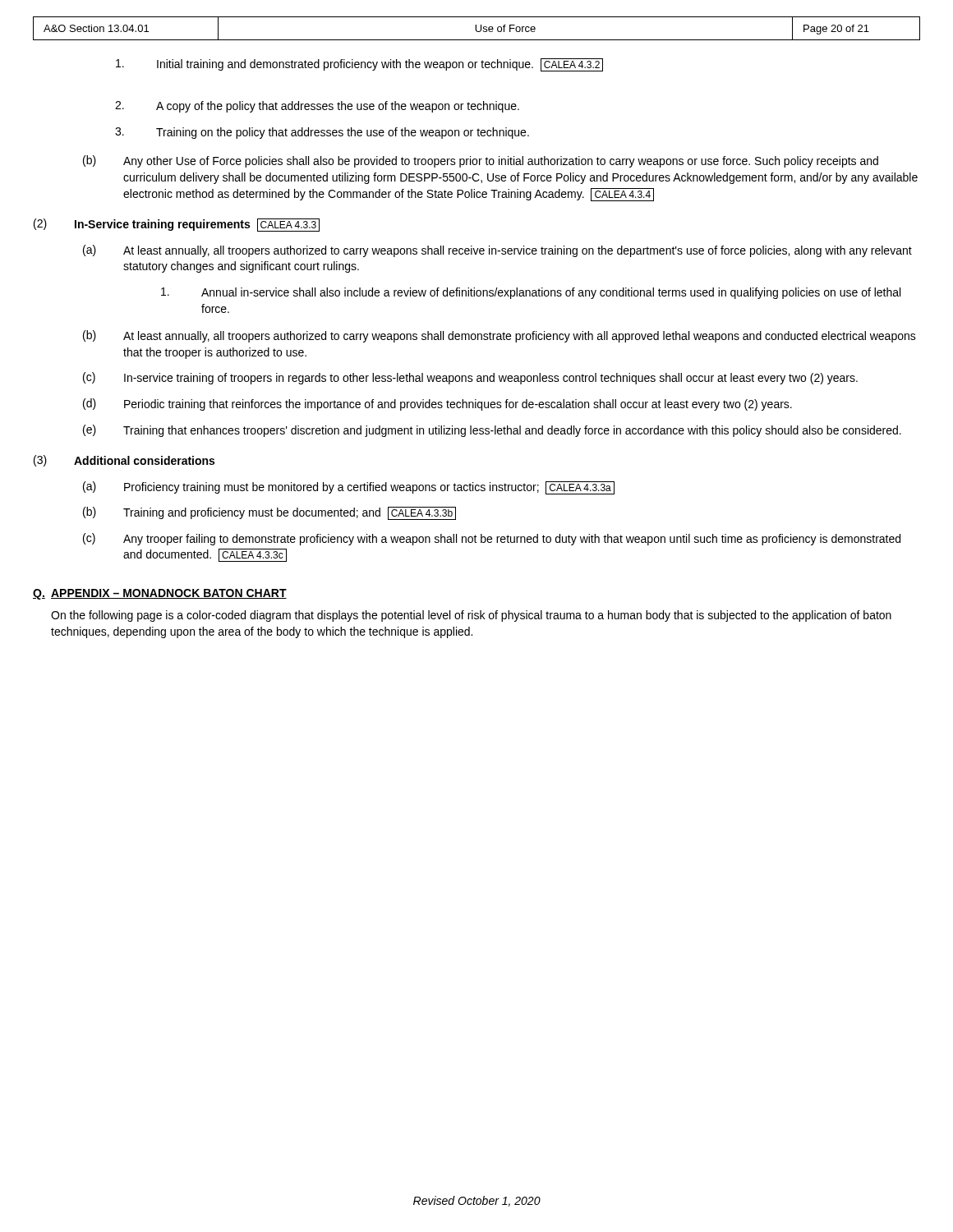Screen dimensions: 1232x953
Task: Click on the list item that says "(2) In-Service training requirements CALEA 4.3.3"
Action: pos(177,225)
